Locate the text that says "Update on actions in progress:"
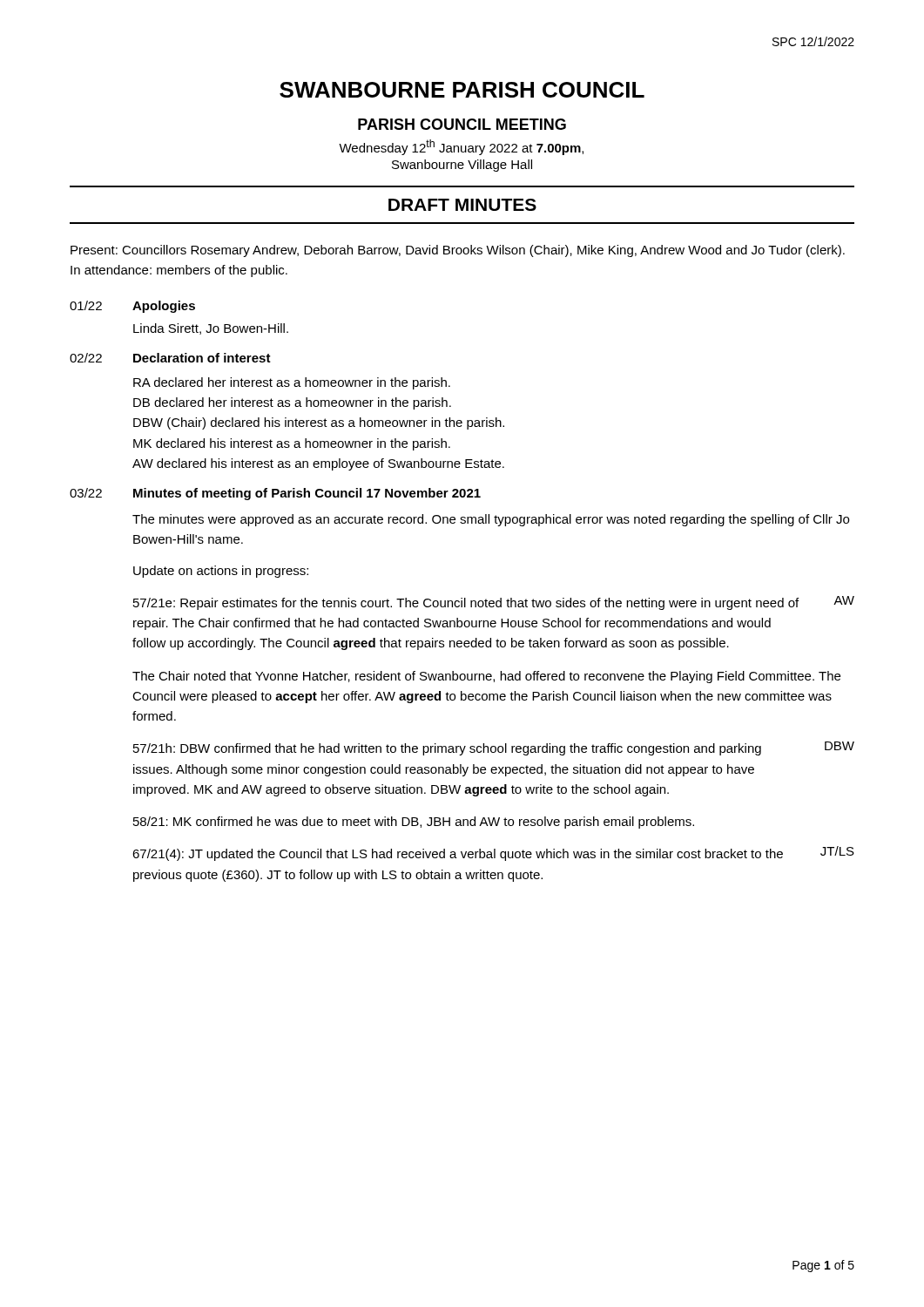Viewport: 924px width, 1307px height. point(221,570)
